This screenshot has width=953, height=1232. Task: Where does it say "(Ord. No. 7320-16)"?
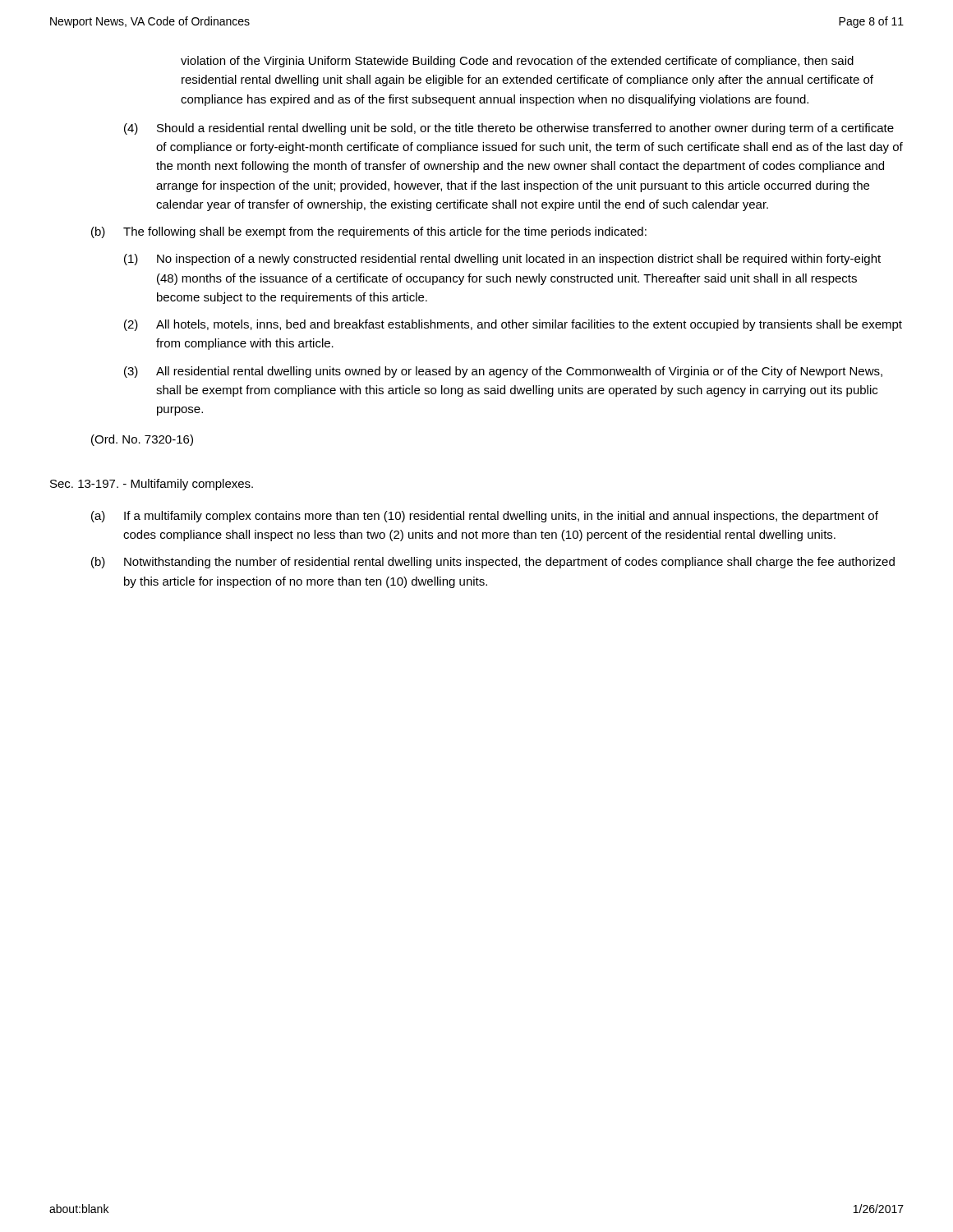pos(142,439)
